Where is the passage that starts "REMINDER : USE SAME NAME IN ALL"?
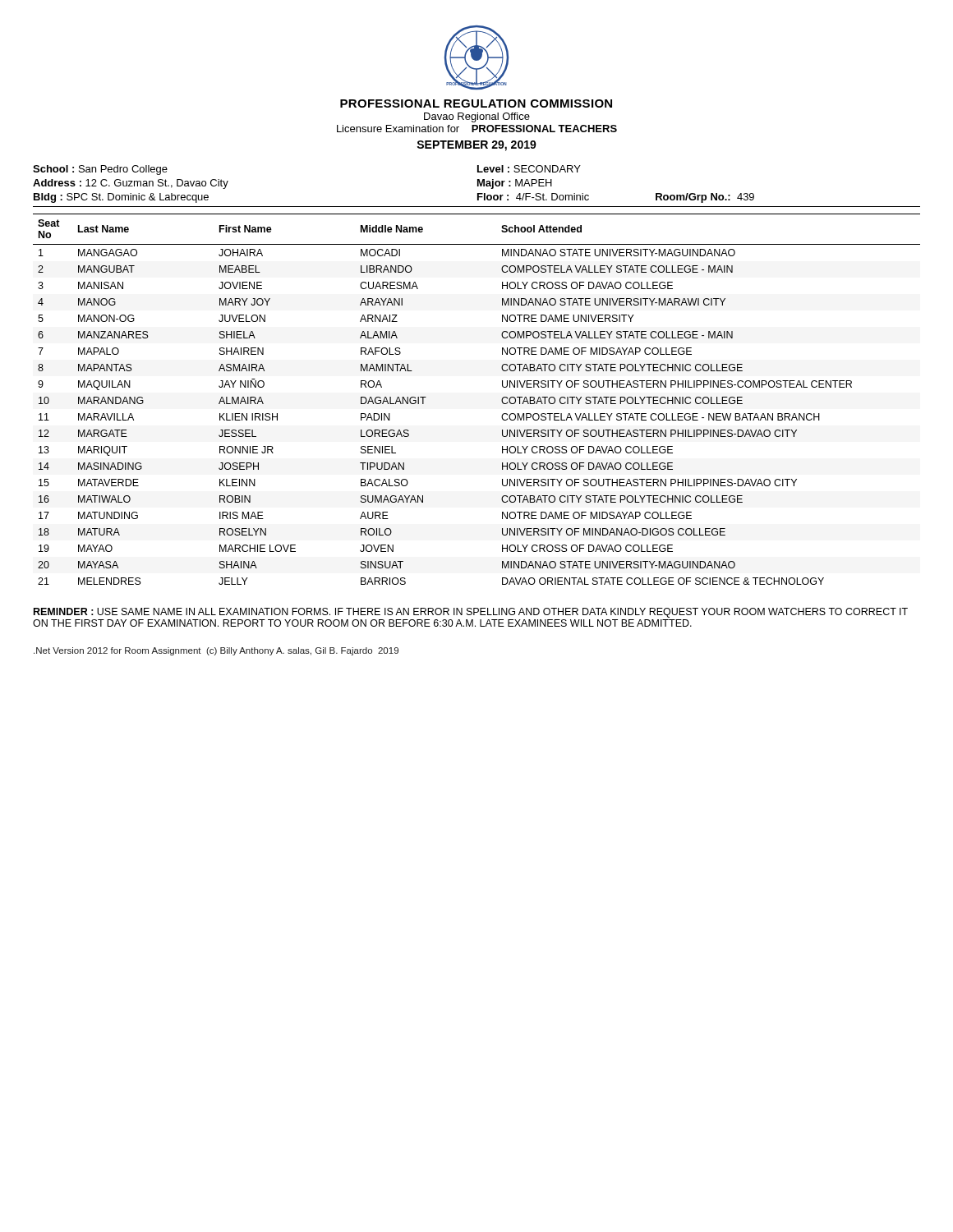 470,618
